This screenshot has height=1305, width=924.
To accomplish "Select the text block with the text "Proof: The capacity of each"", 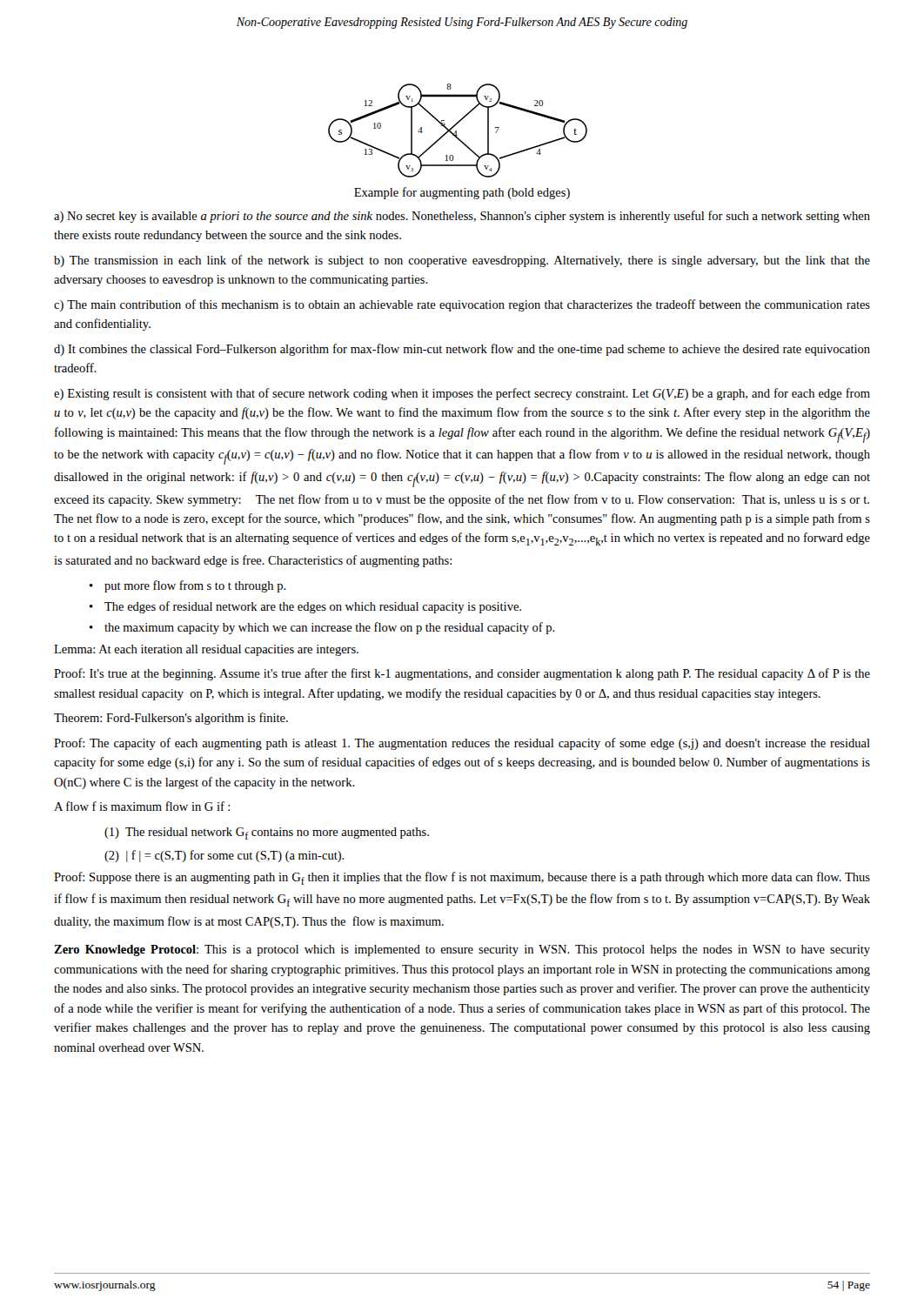I will (x=462, y=762).
